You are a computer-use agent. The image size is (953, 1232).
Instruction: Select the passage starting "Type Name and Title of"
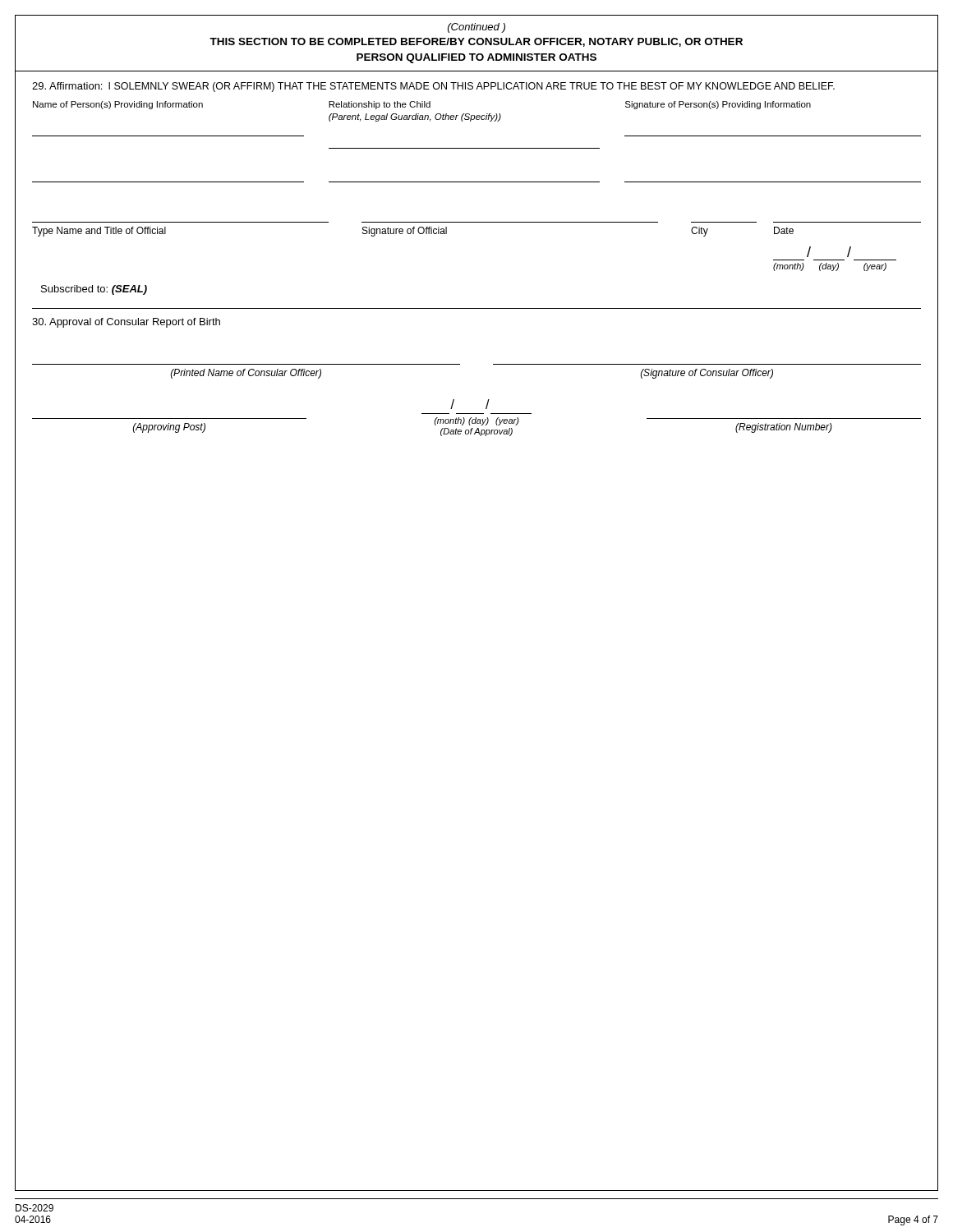(413, 232)
